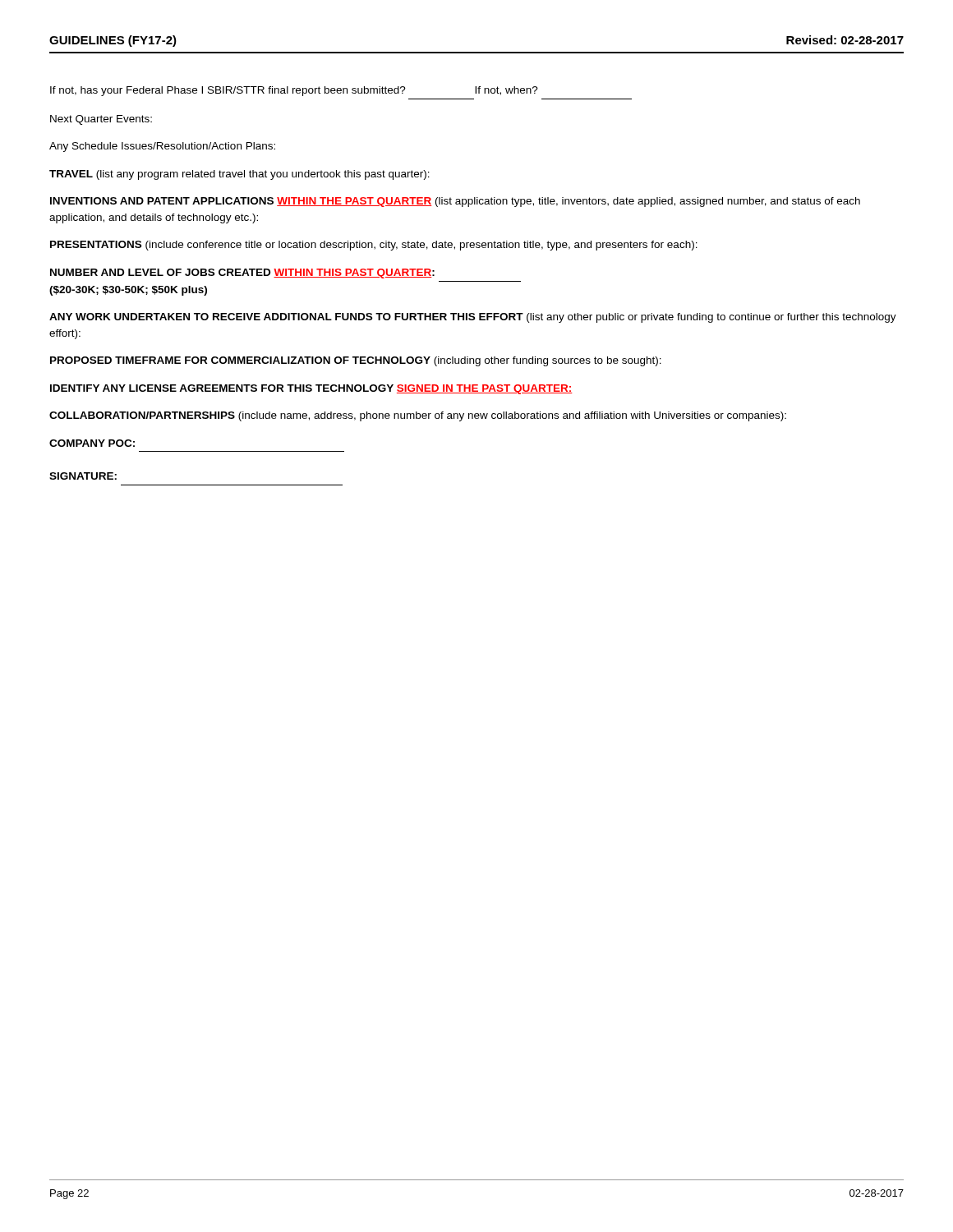The width and height of the screenshot is (953, 1232).
Task: Find the text block that reads "IDENTIFY ANY LICENSE AGREEMENTS FOR"
Action: pos(476,388)
